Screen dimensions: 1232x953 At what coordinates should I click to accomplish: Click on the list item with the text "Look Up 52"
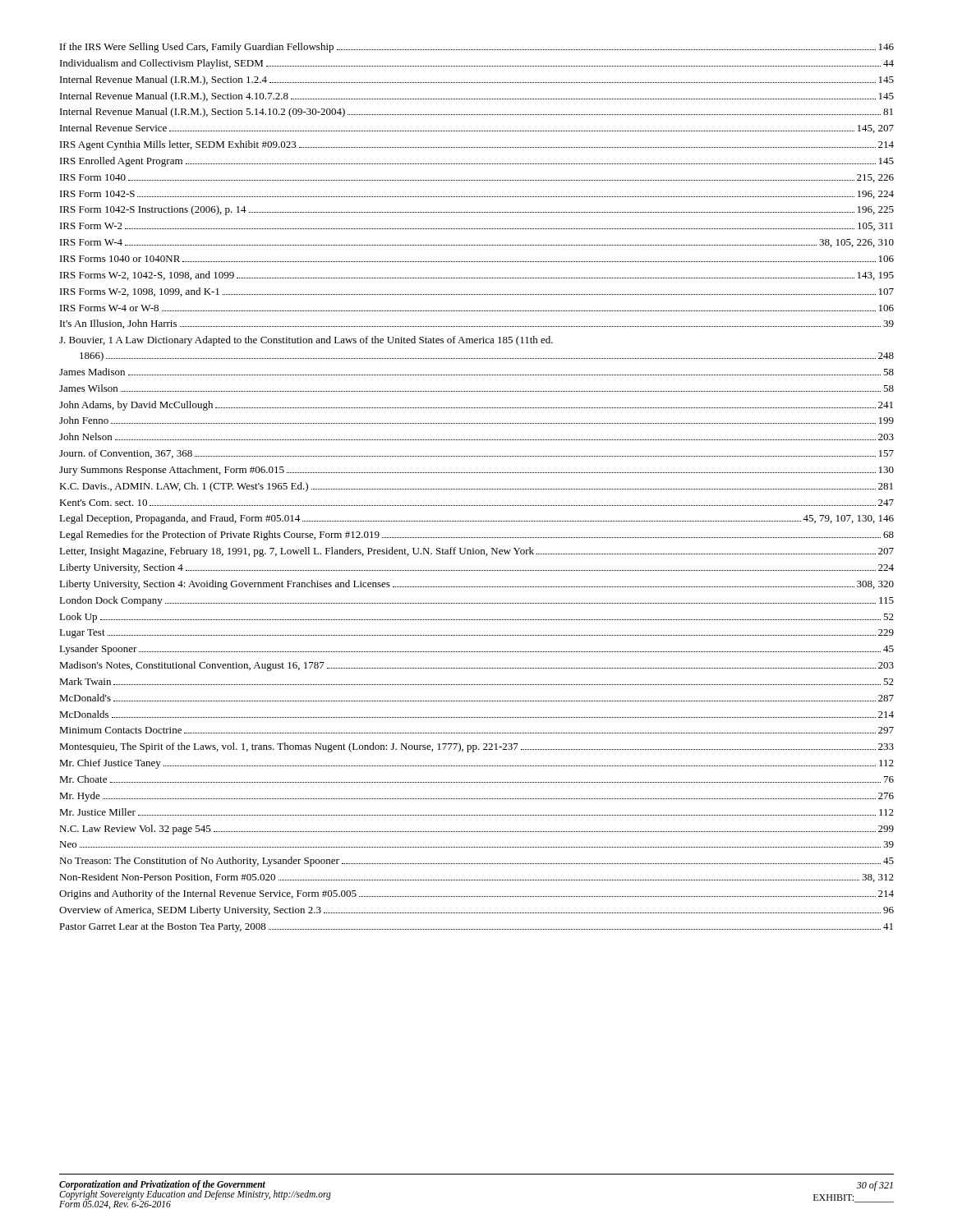click(476, 617)
